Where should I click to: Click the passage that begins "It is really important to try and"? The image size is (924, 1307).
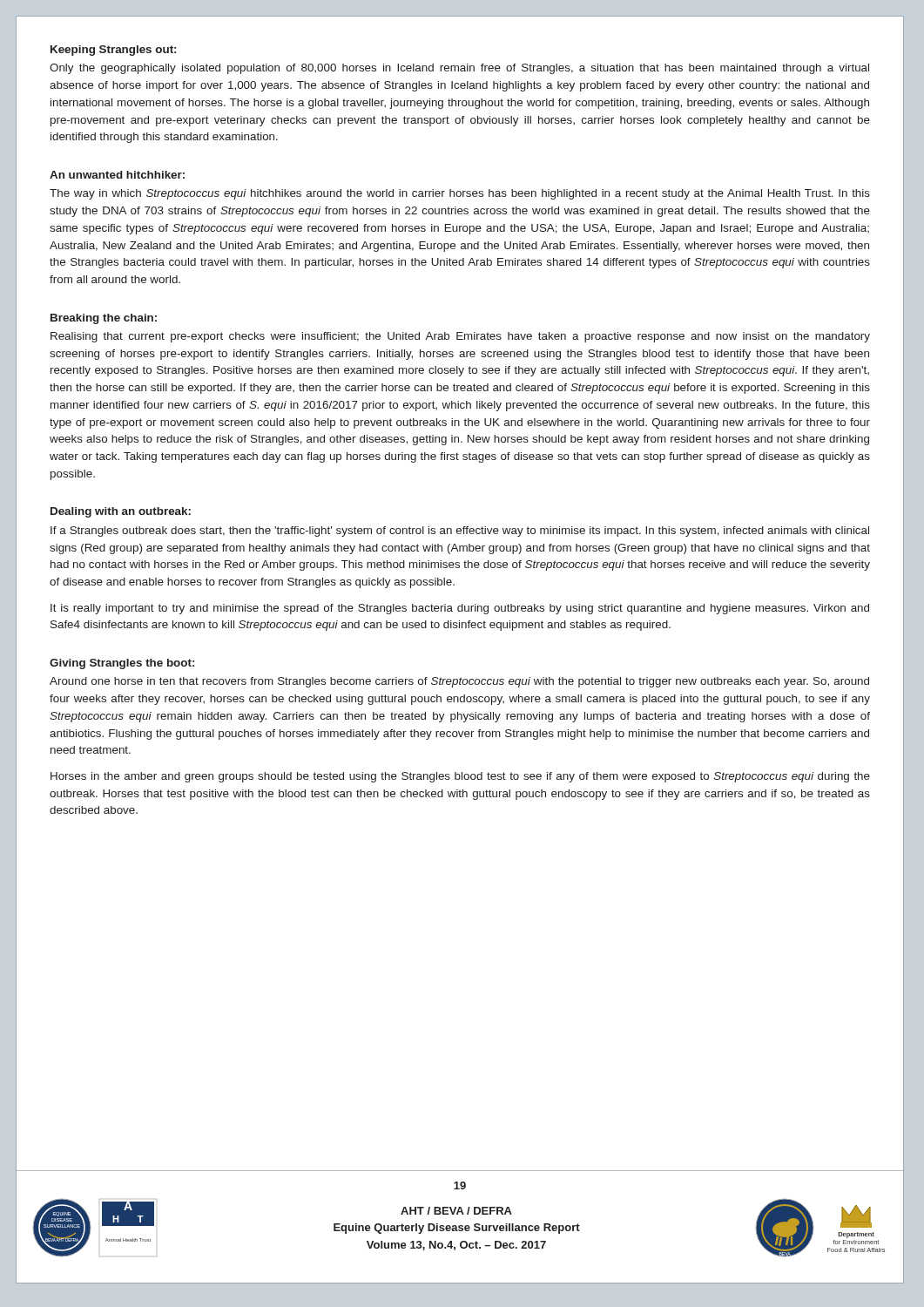click(x=460, y=616)
